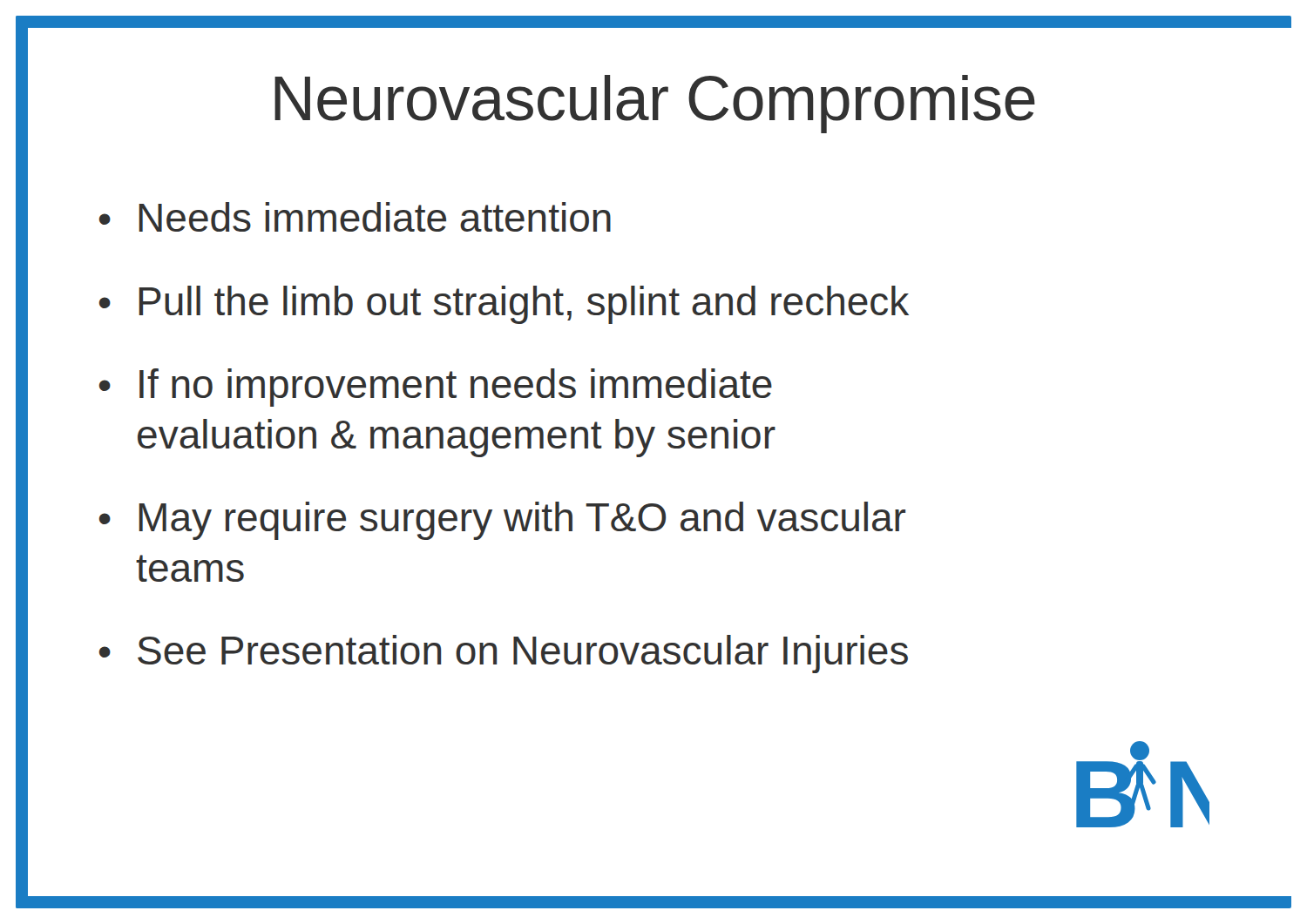The height and width of the screenshot is (924, 1307).
Task: Select the list item that says "• If no improvement needs immediateevaluation & management"
Action: [437, 410]
